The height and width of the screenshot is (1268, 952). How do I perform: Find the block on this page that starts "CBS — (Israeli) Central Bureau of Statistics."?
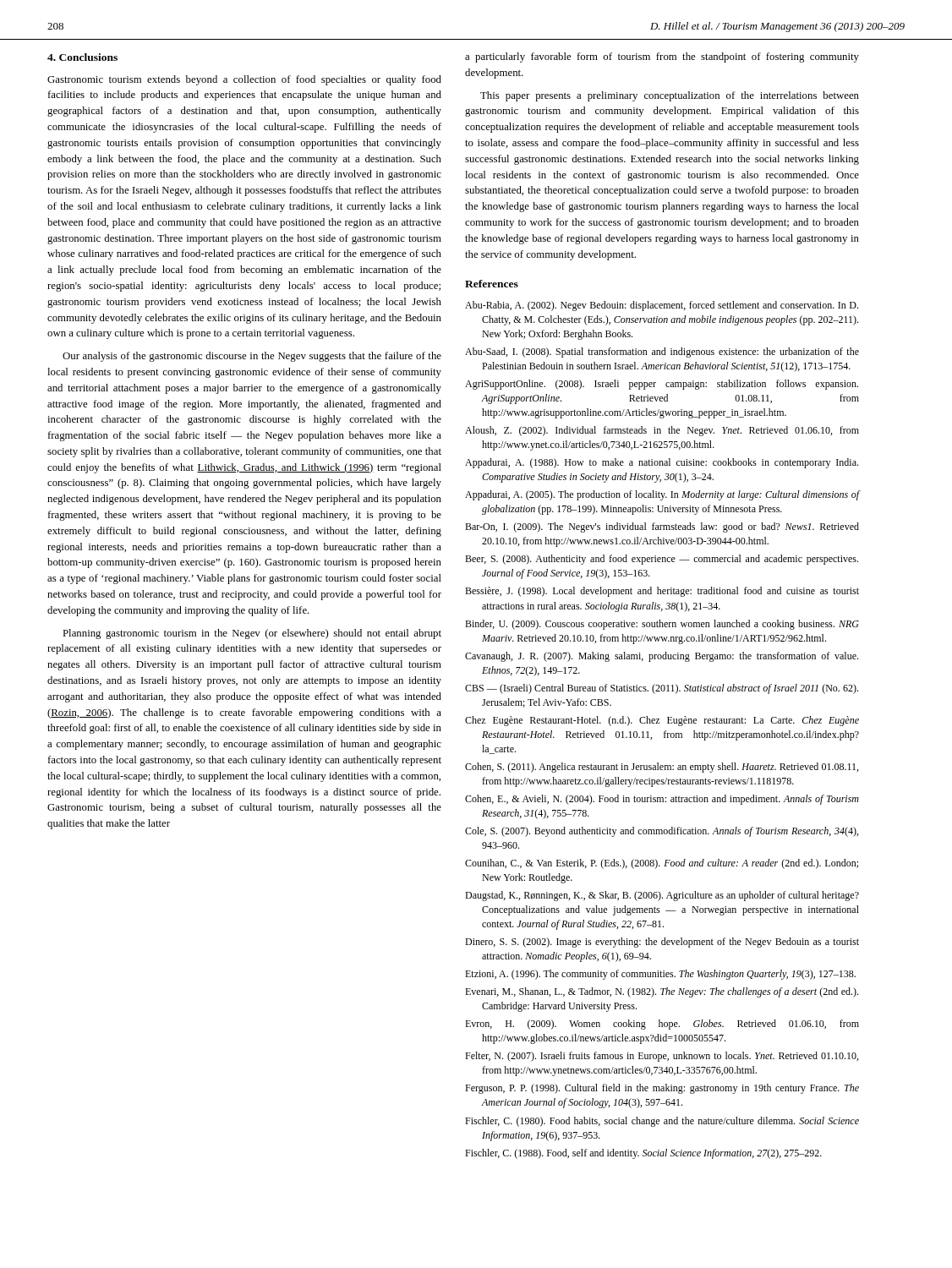click(x=662, y=695)
